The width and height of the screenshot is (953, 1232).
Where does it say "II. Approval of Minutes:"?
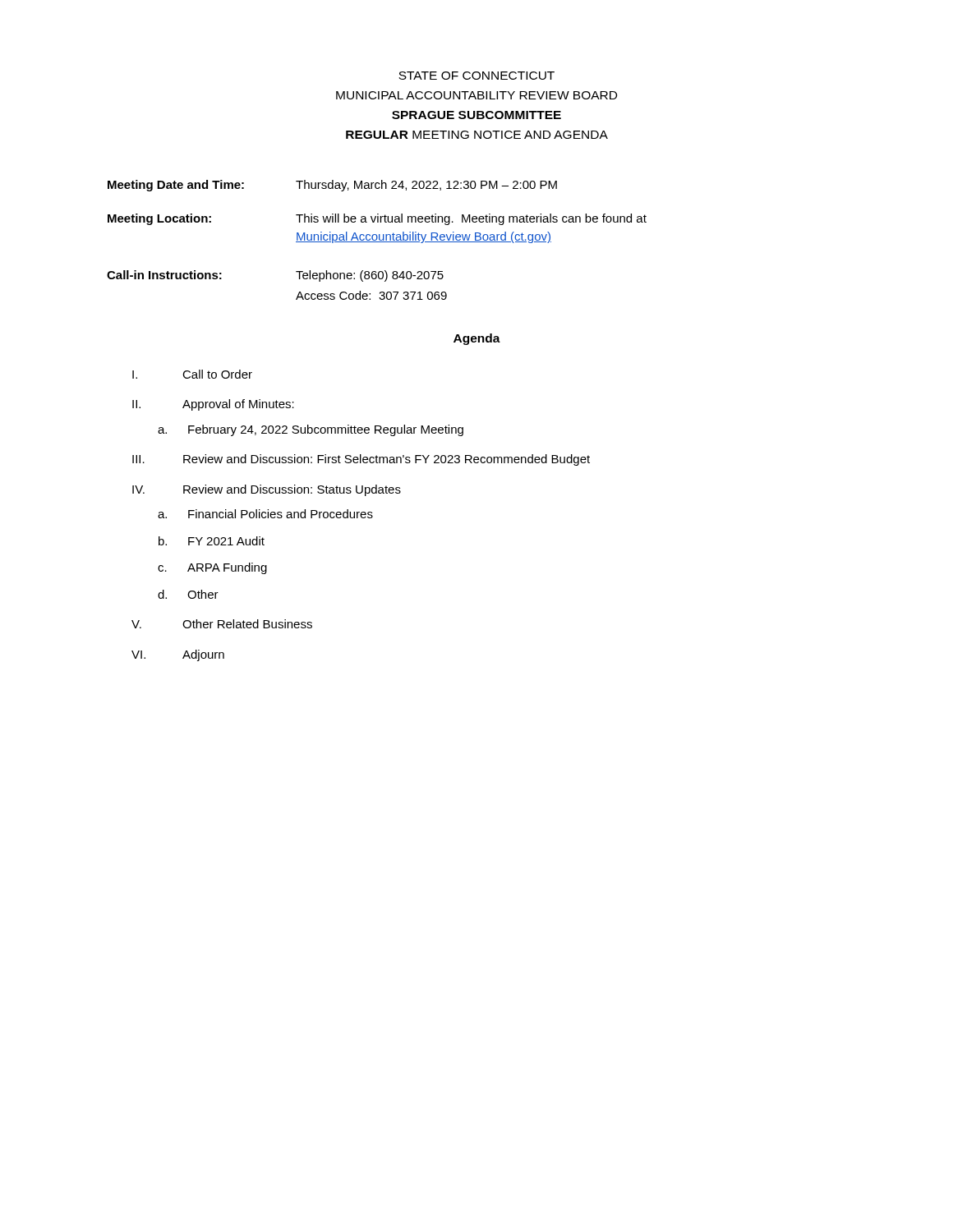201,404
